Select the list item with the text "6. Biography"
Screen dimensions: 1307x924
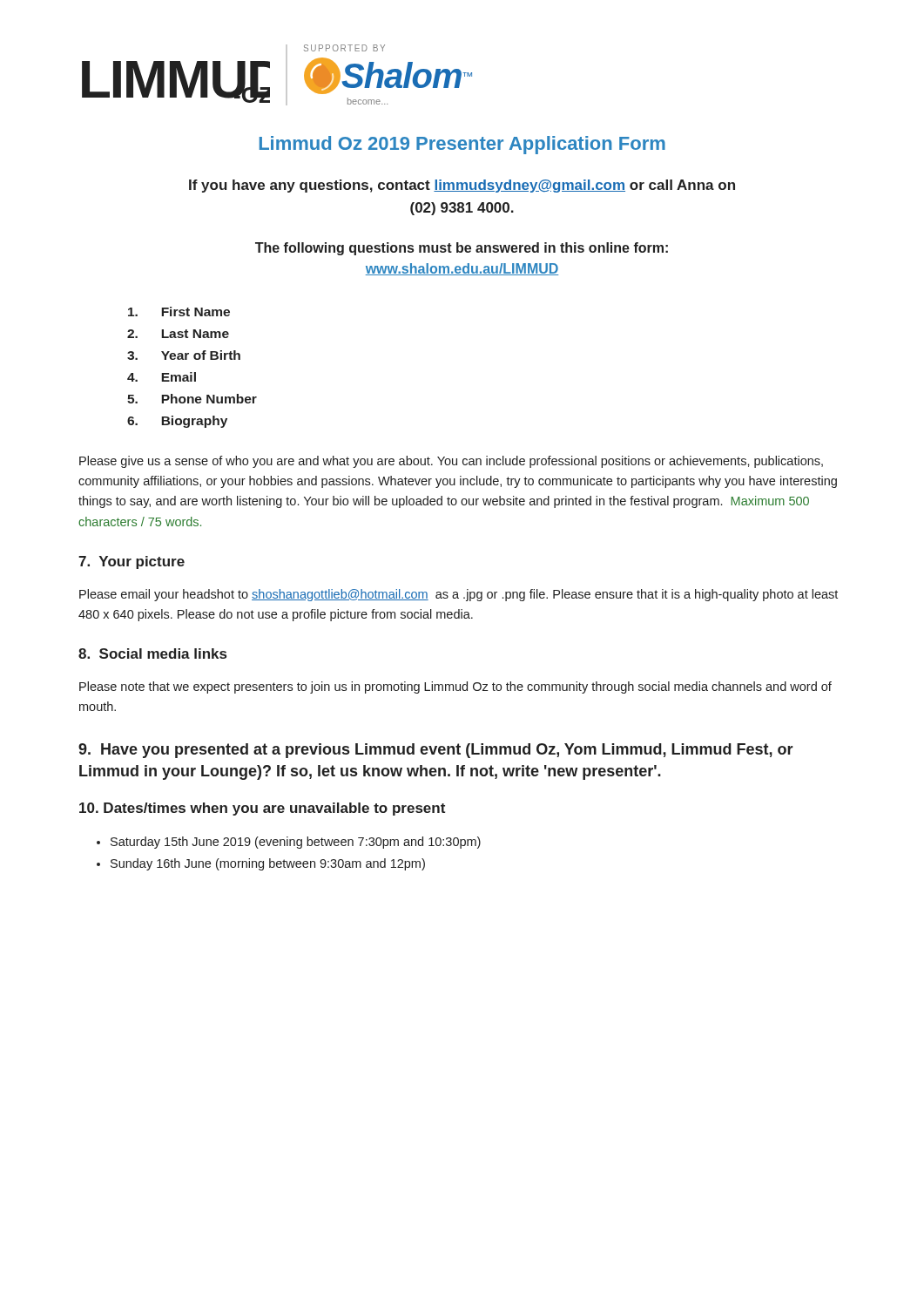[x=177, y=421]
